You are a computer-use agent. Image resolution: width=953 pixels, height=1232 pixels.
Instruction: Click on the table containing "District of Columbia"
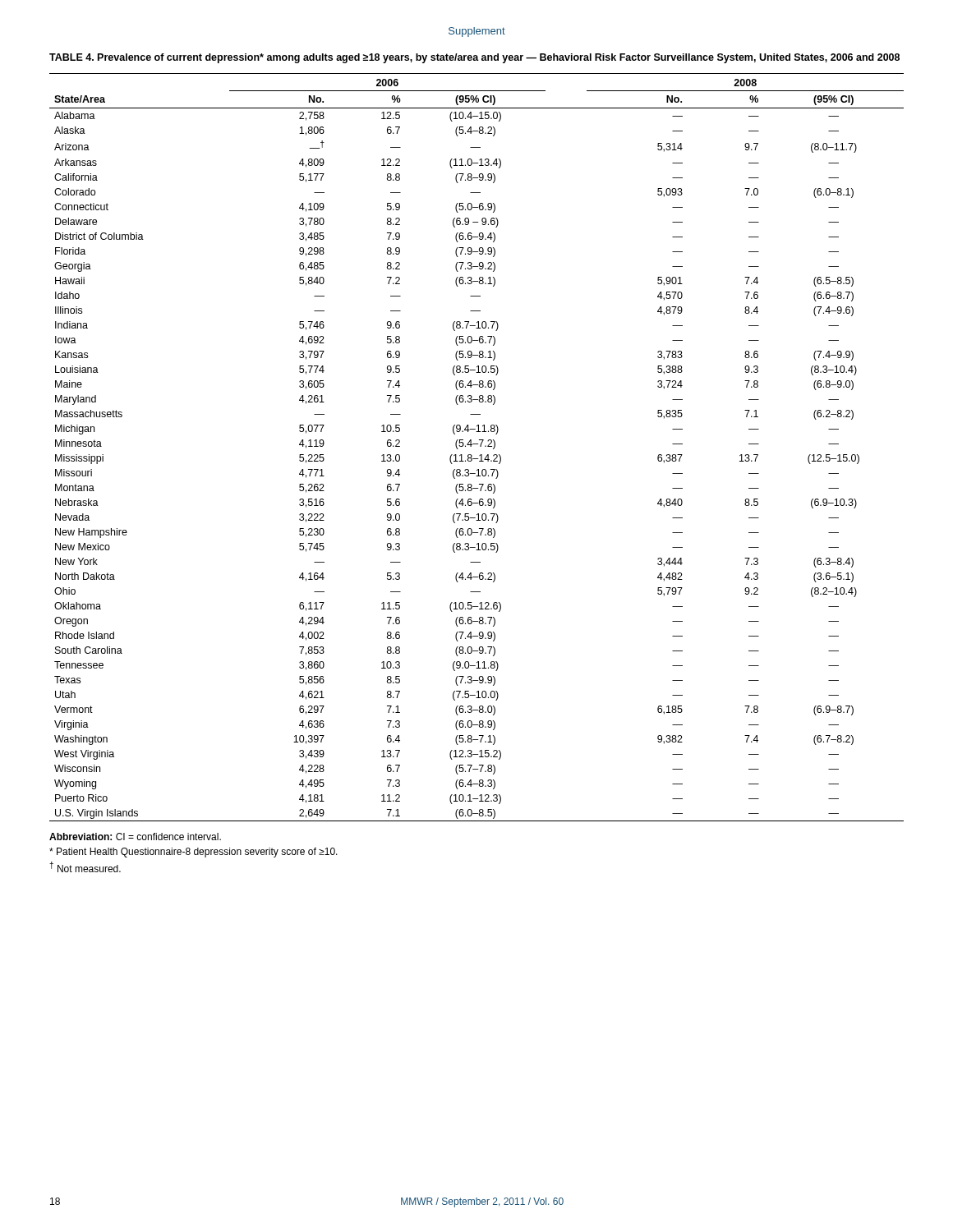tap(476, 447)
